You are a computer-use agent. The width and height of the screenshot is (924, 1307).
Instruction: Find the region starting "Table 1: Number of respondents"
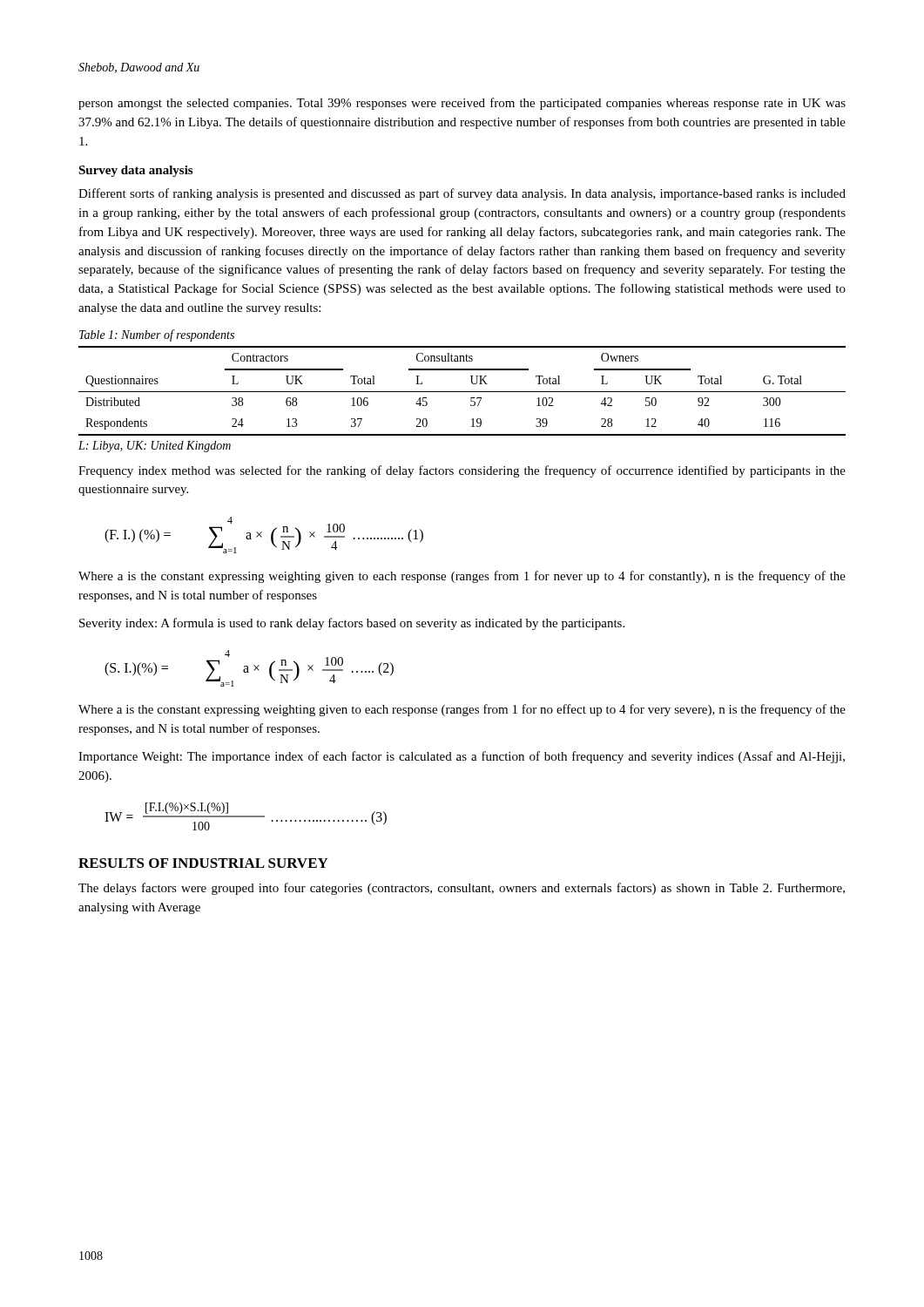(156, 335)
